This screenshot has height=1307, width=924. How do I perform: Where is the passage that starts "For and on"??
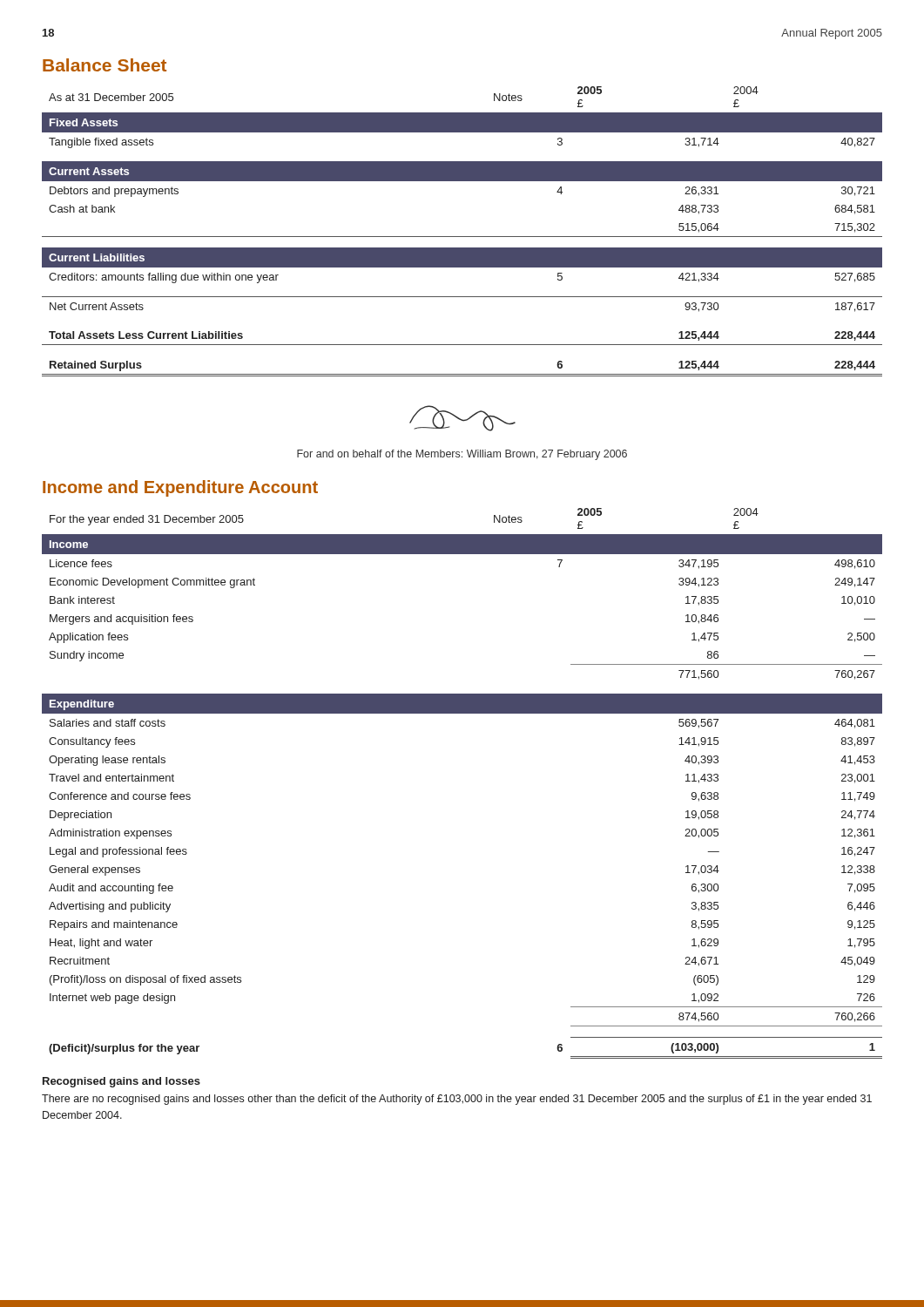462,454
